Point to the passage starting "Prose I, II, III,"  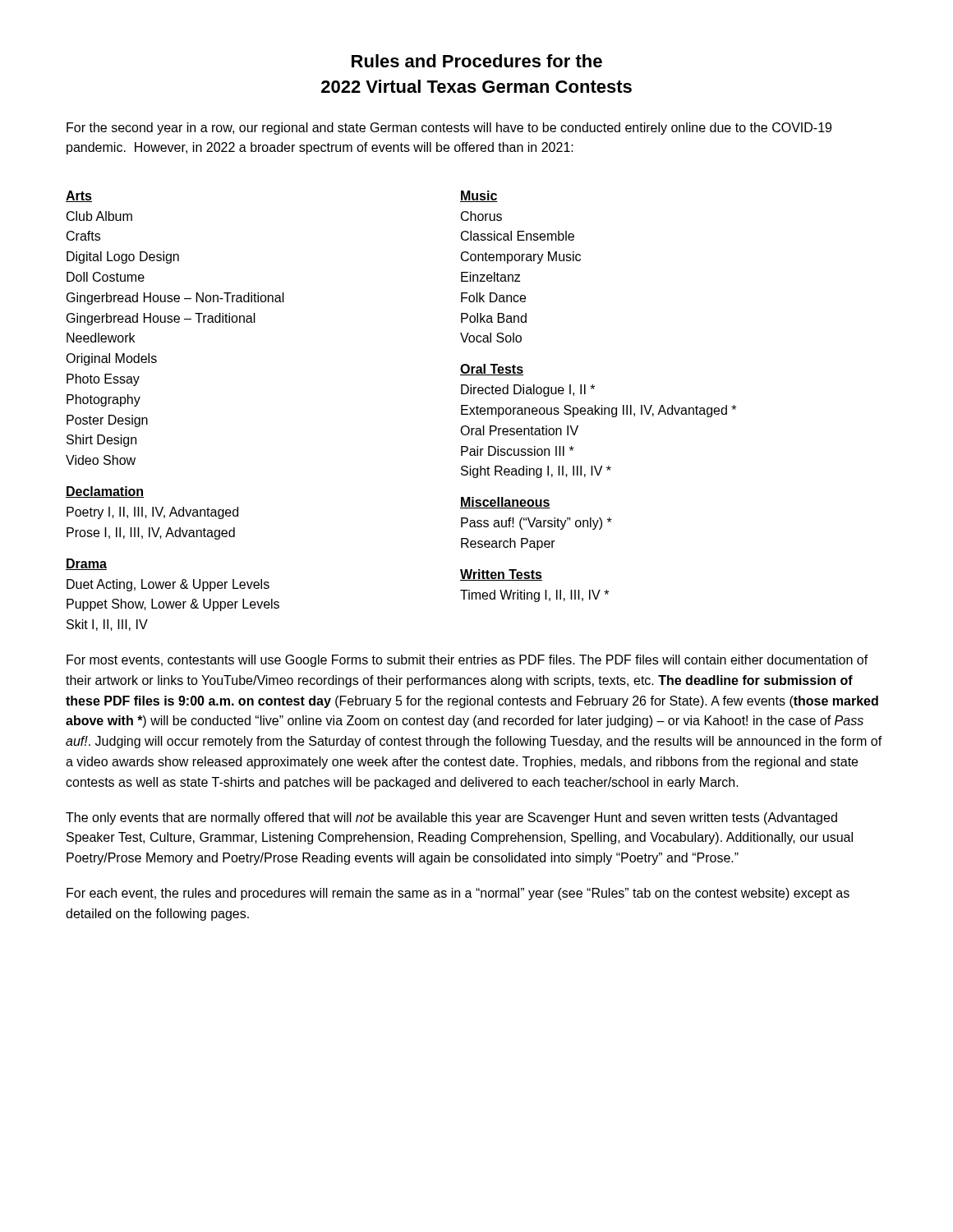[x=151, y=532]
